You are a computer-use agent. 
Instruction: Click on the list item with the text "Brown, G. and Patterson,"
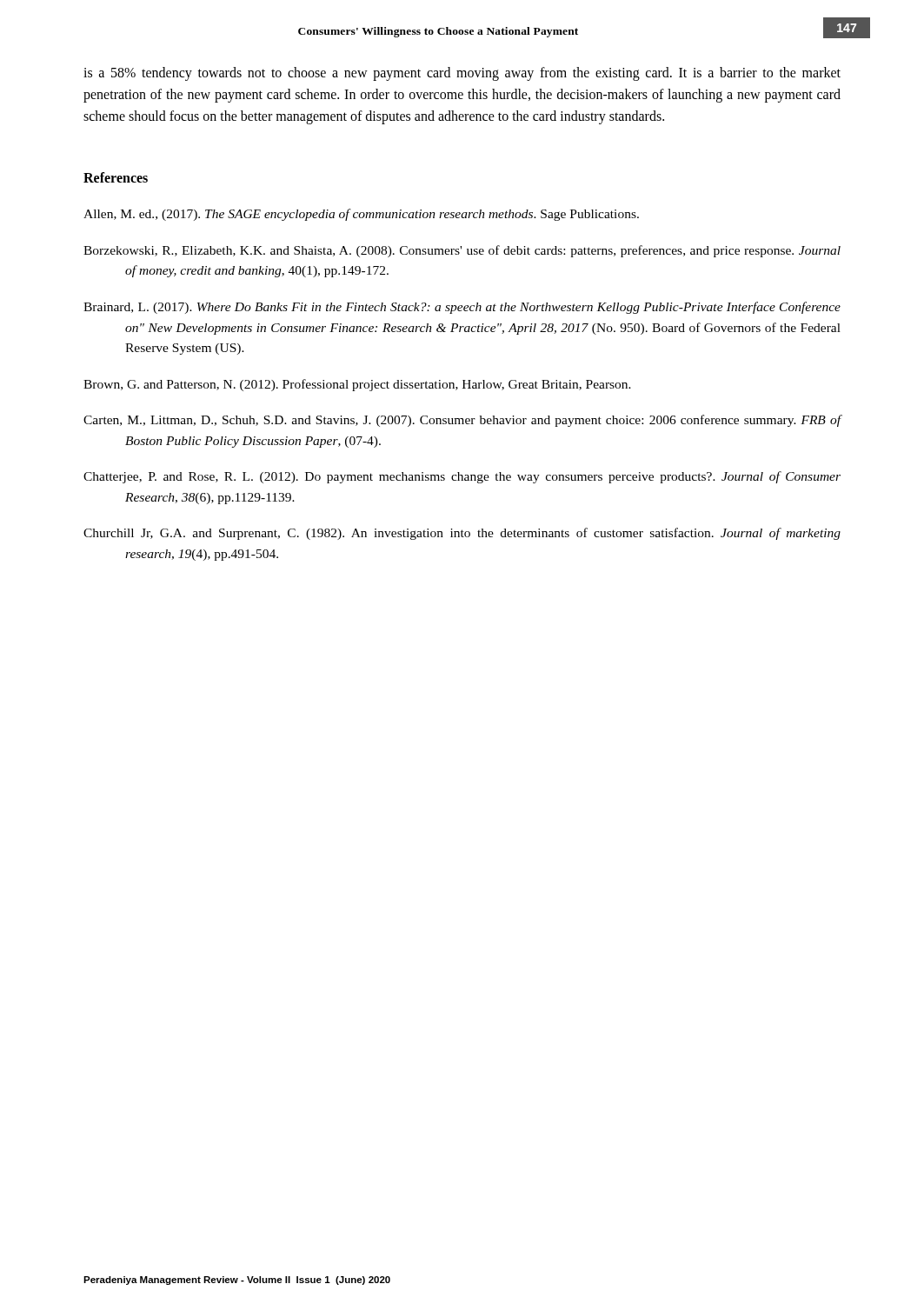coord(357,384)
